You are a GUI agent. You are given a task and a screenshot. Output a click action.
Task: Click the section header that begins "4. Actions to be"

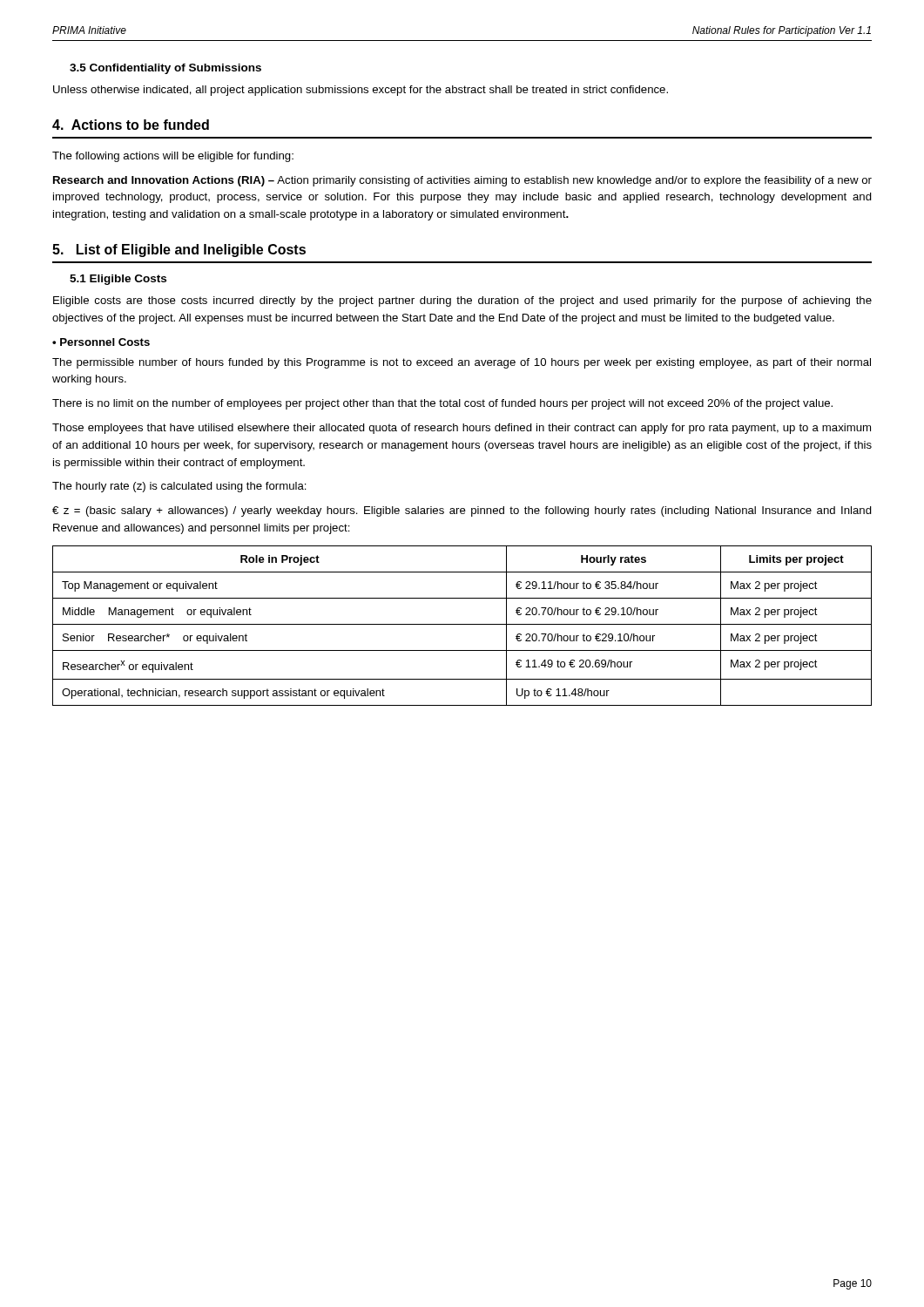(131, 125)
